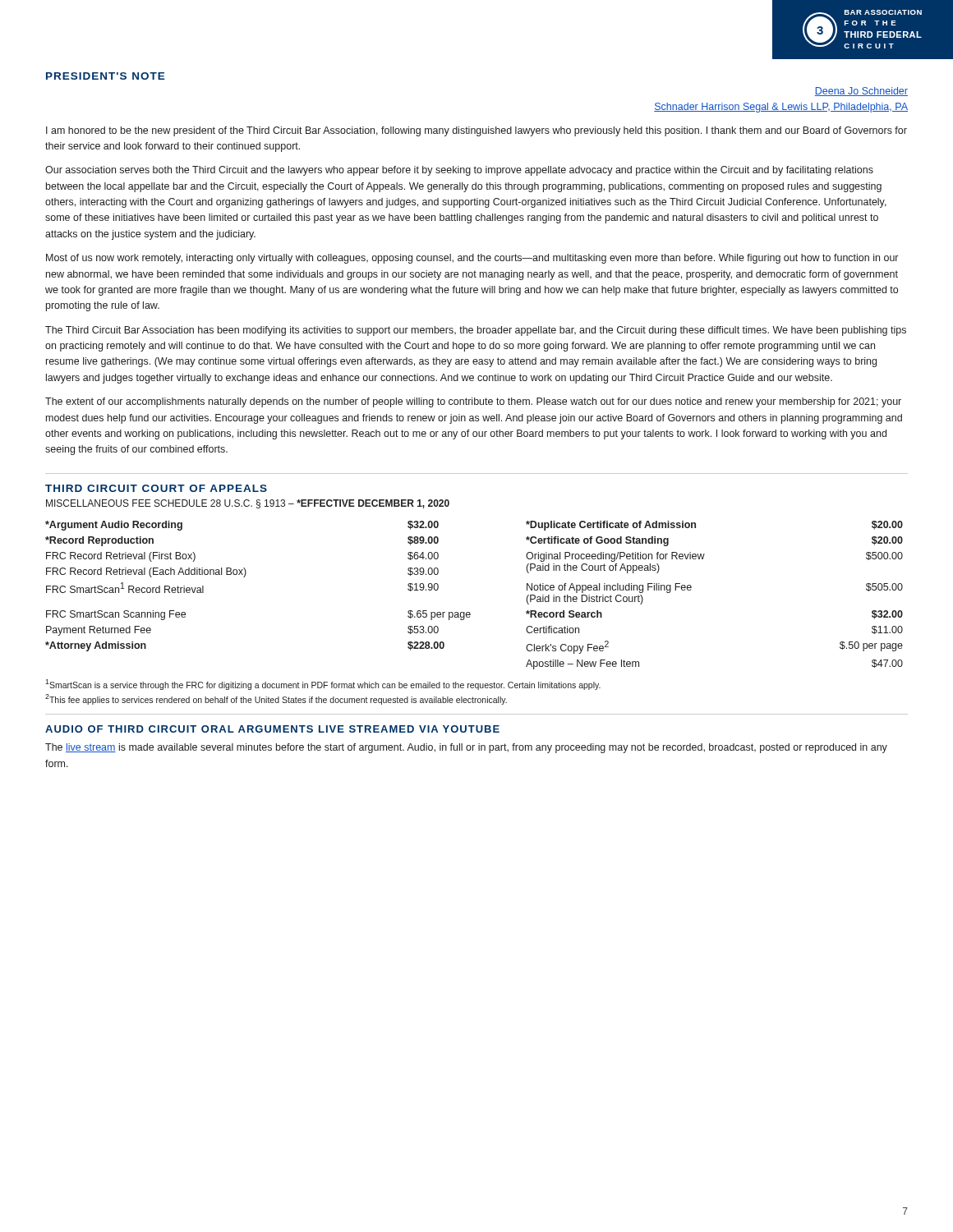953x1232 pixels.
Task: Select the section header containing "PRESIDENT'S NOTE"
Action: (x=105, y=76)
